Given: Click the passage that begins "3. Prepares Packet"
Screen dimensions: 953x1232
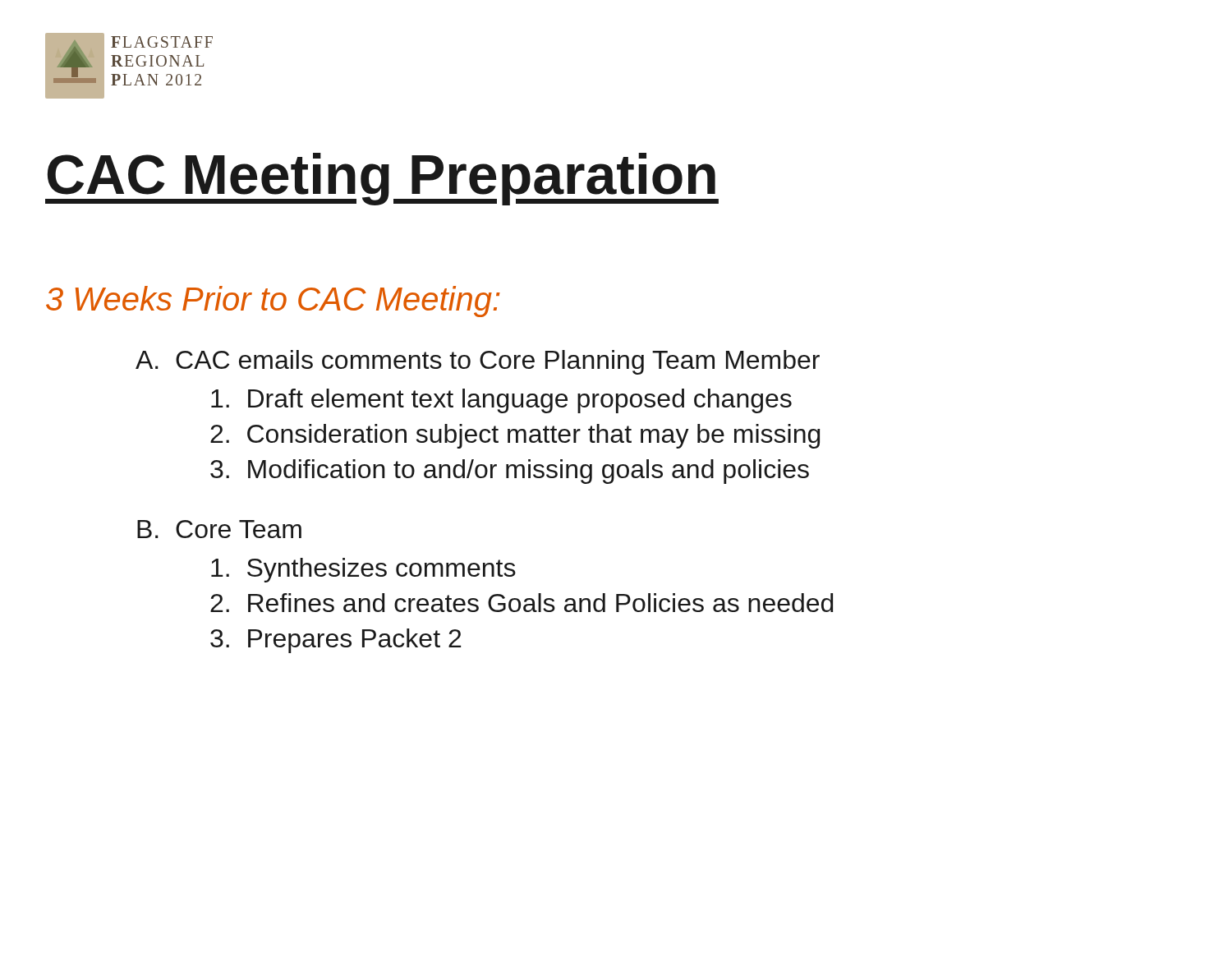Looking at the screenshot, I should (x=336, y=638).
